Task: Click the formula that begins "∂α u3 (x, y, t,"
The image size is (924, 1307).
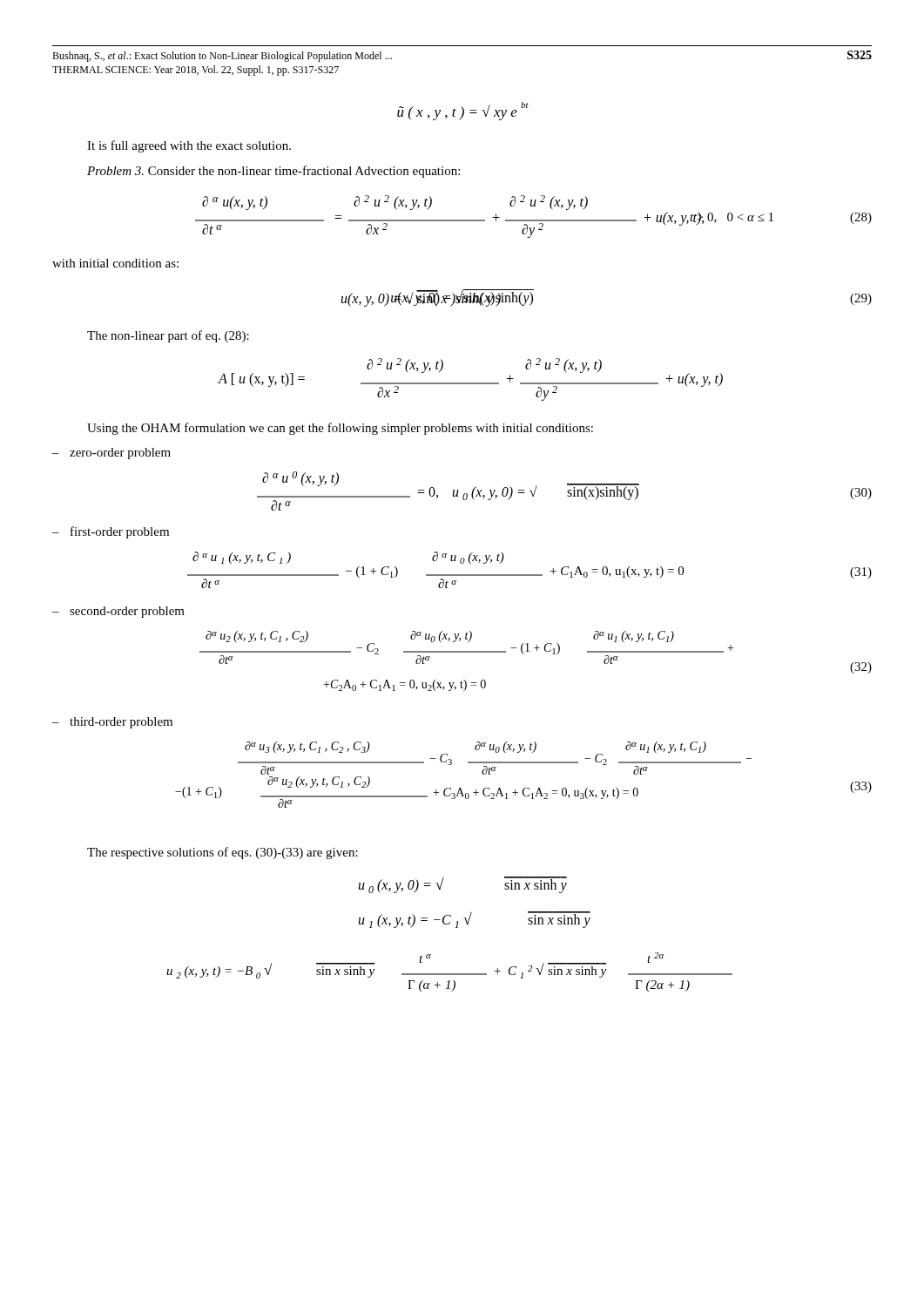Action: (510, 784)
